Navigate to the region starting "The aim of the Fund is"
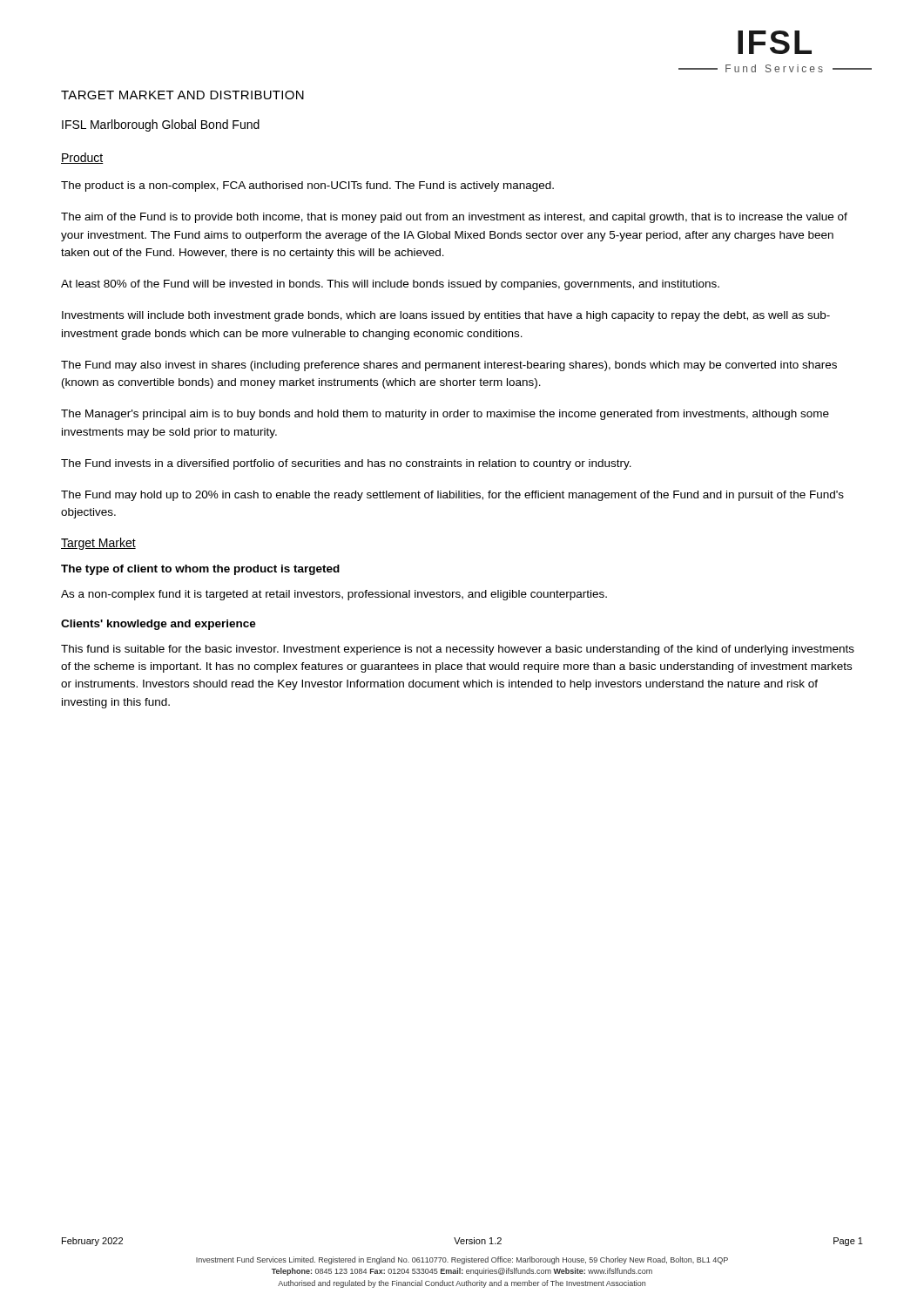 [x=454, y=234]
